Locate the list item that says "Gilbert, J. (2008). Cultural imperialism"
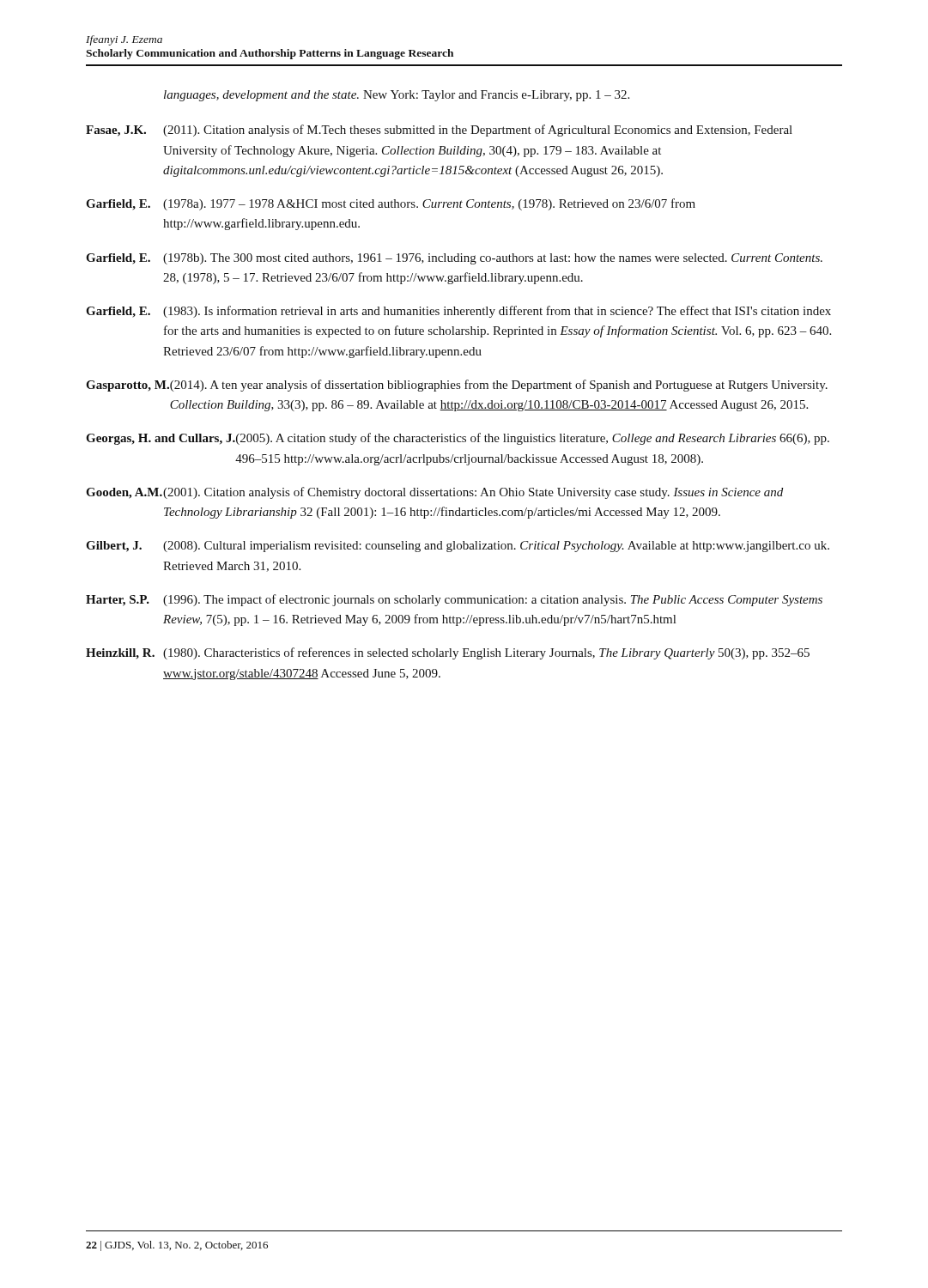Image resolution: width=928 pixels, height=1288 pixels. click(464, 556)
